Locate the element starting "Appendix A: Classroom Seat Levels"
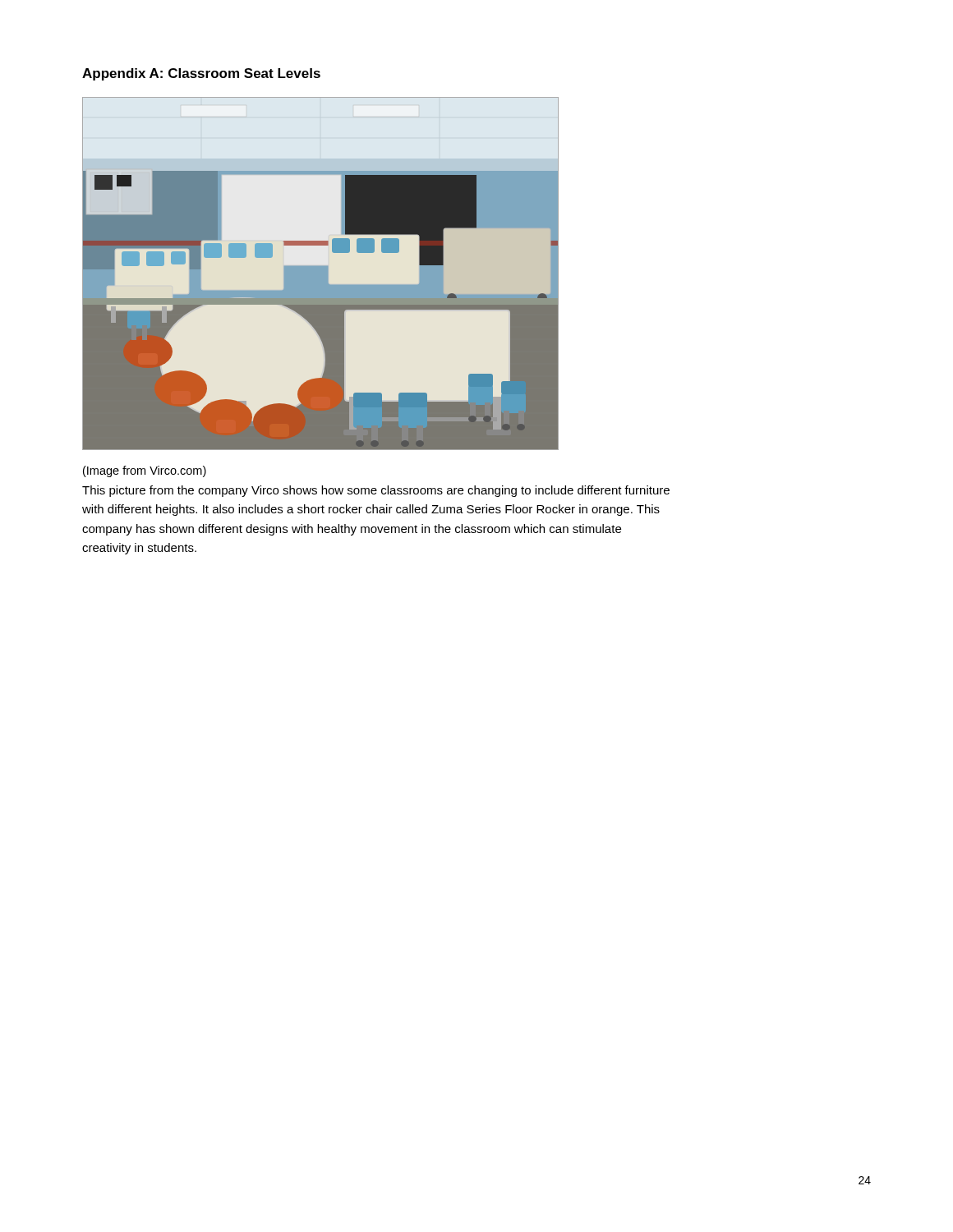This screenshot has height=1232, width=953. coord(201,73)
